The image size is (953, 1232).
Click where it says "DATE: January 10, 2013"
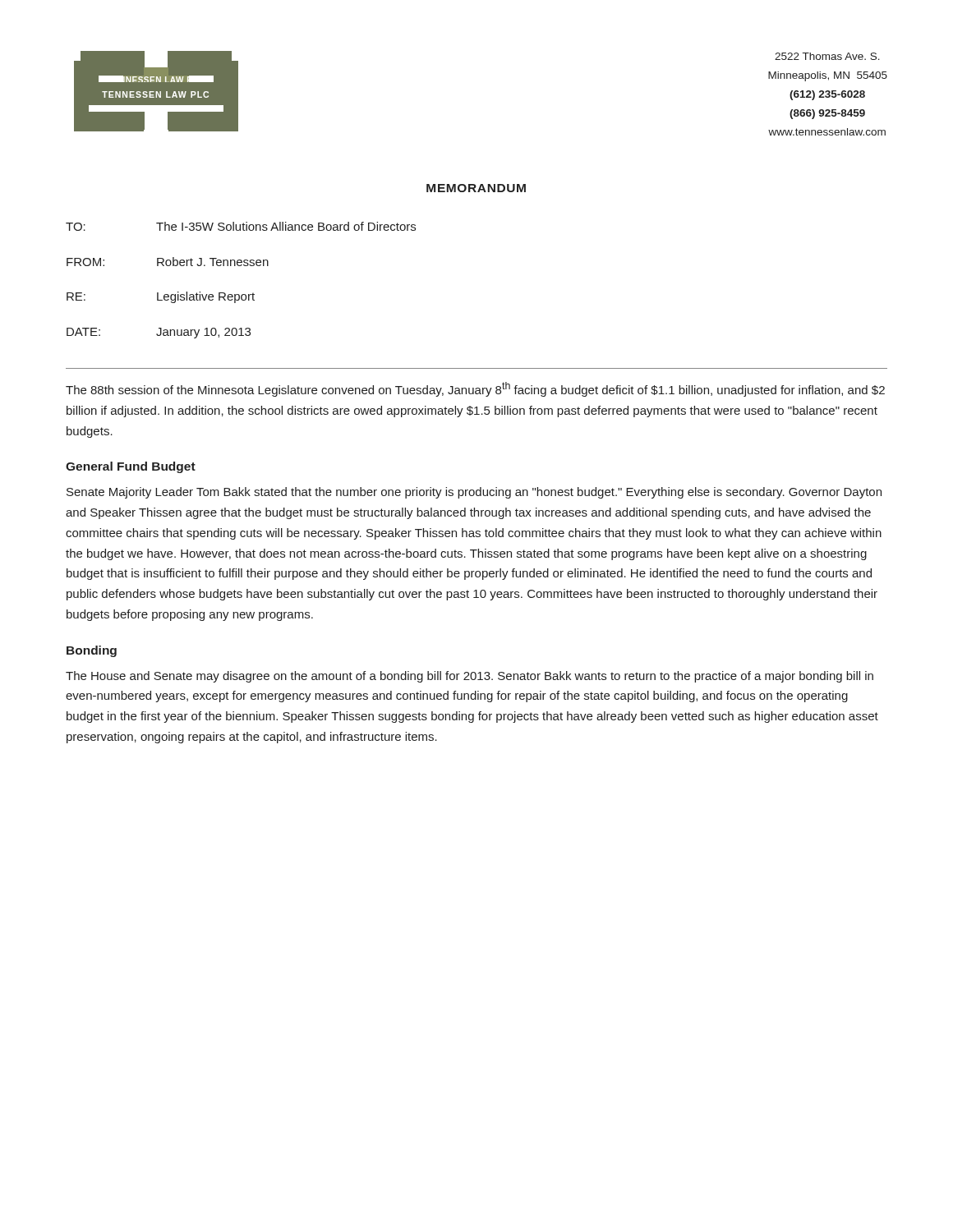click(159, 333)
